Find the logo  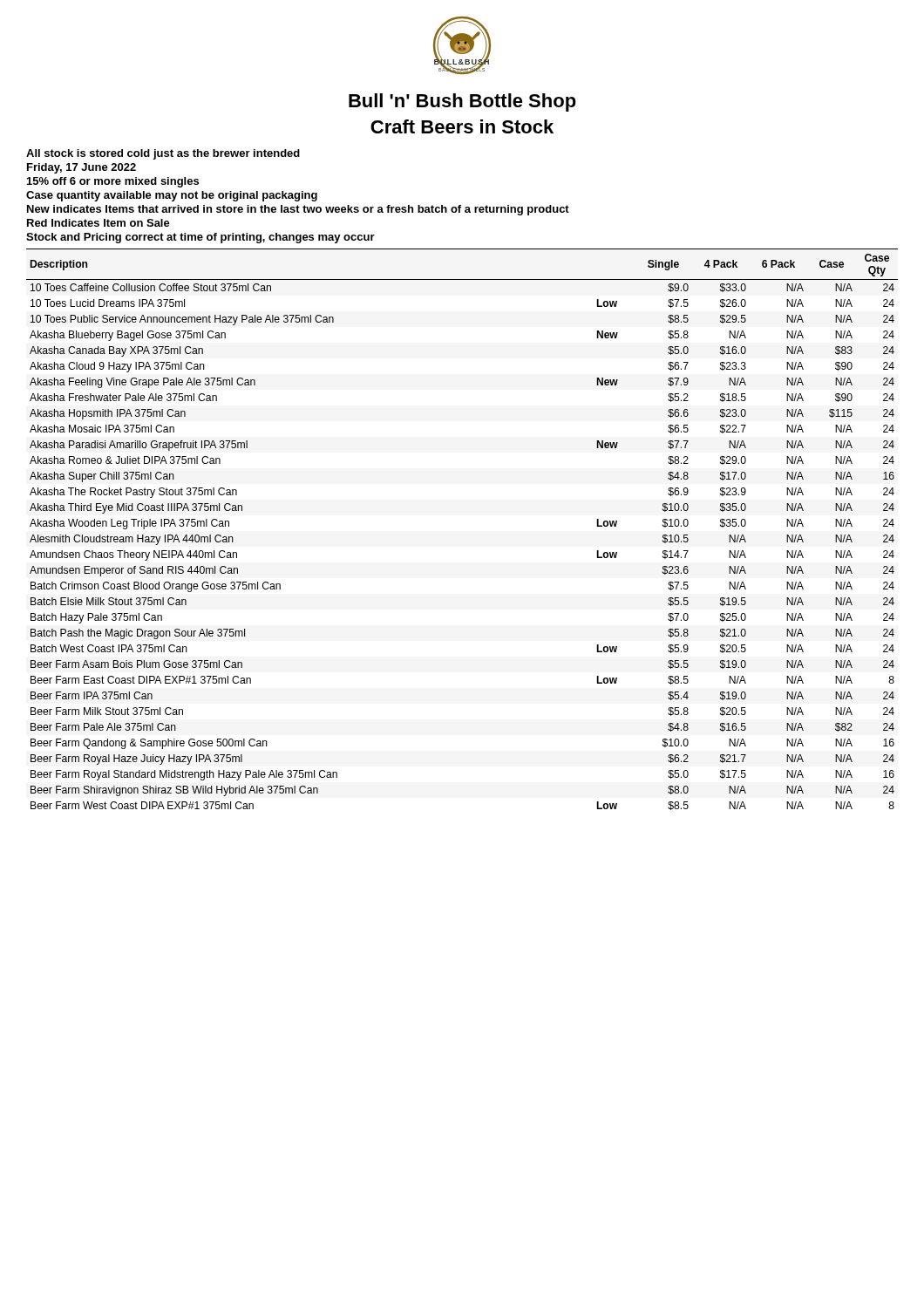pyautogui.click(x=462, y=51)
